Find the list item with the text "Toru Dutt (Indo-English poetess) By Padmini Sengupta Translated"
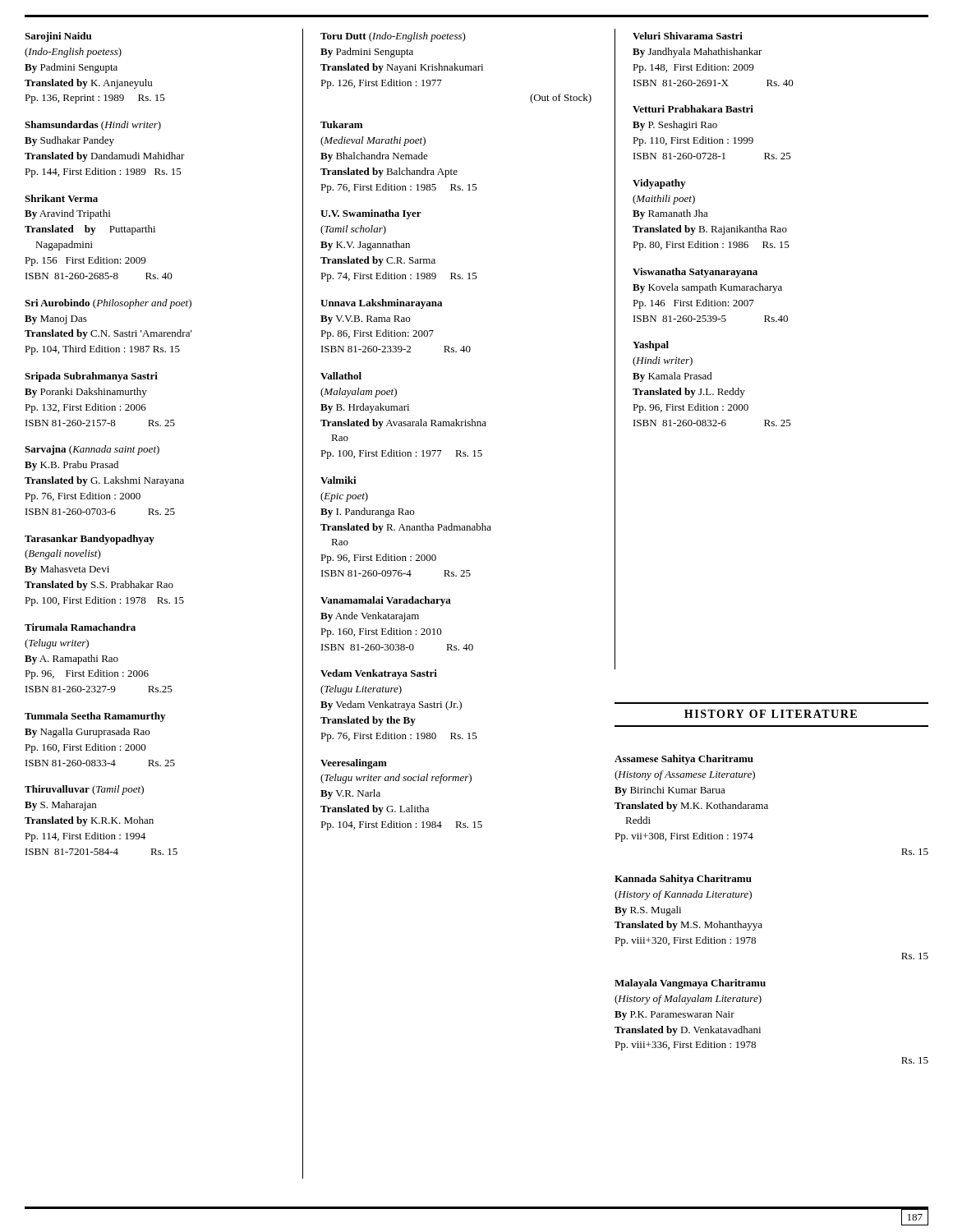This screenshot has width=953, height=1232. click(x=456, y=67)
